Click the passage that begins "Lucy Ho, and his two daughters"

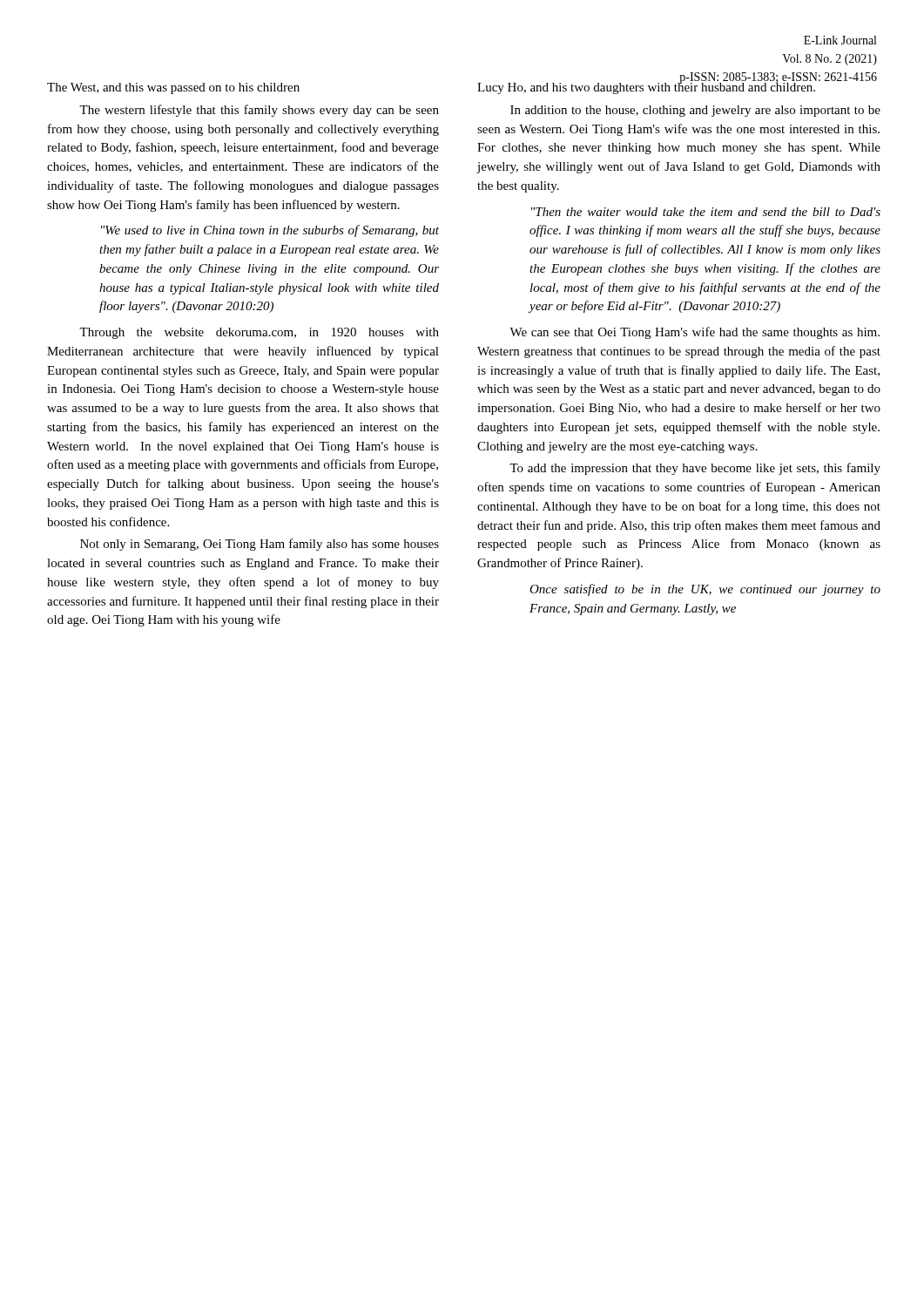click(679, 137)
